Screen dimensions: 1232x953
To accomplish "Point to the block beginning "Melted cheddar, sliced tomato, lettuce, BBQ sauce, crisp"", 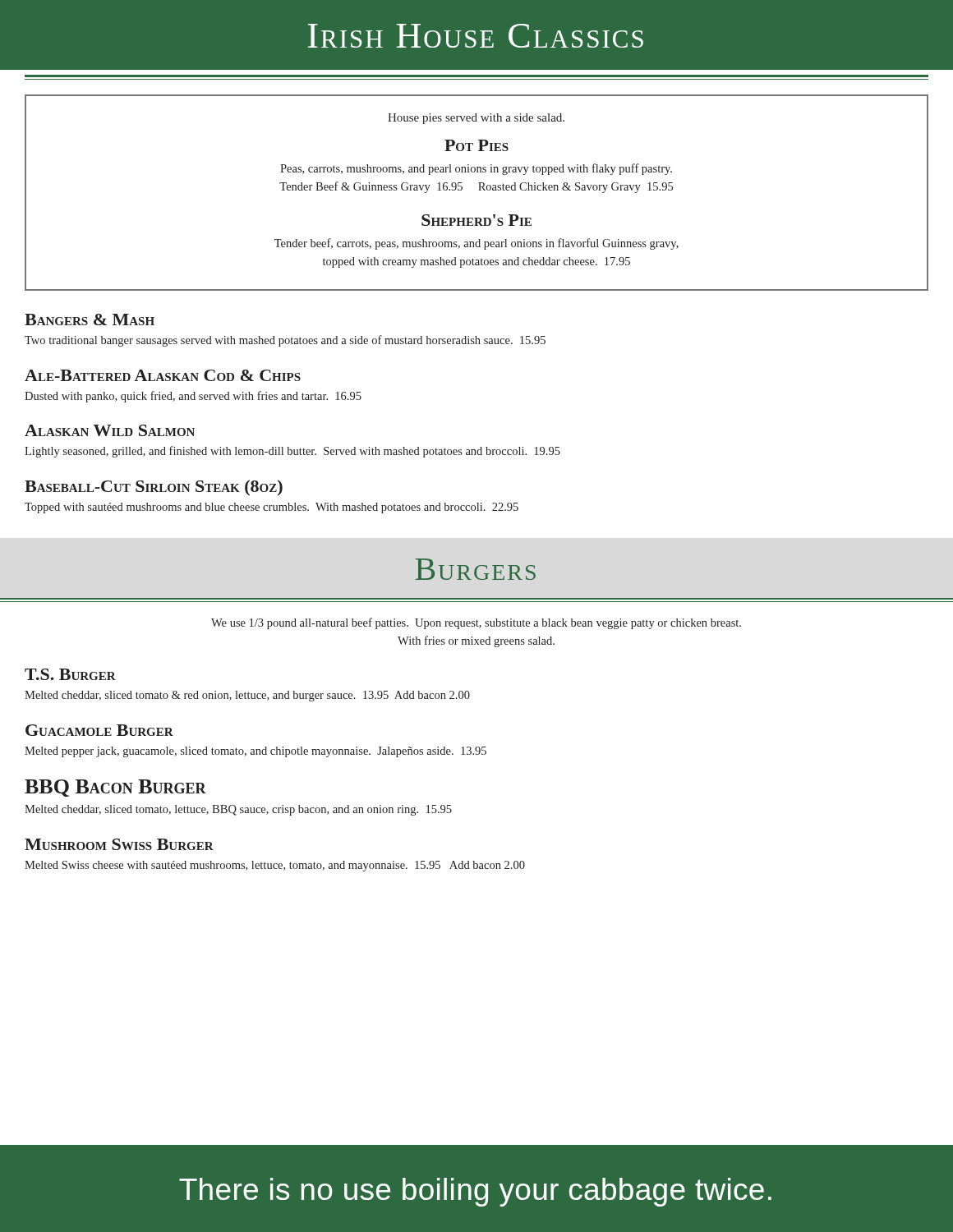I will 238,809.
